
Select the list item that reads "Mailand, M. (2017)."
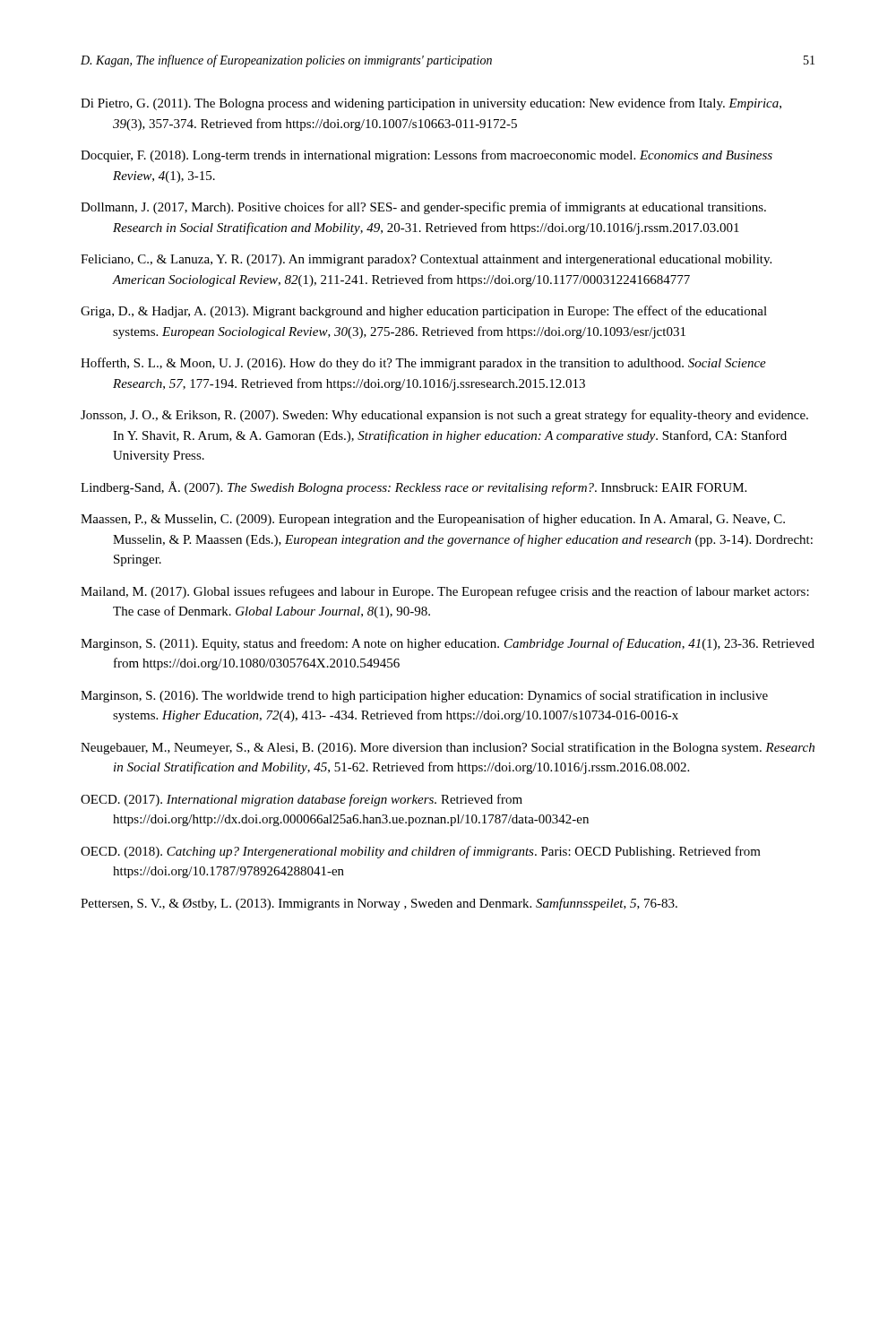coord(445,601)
